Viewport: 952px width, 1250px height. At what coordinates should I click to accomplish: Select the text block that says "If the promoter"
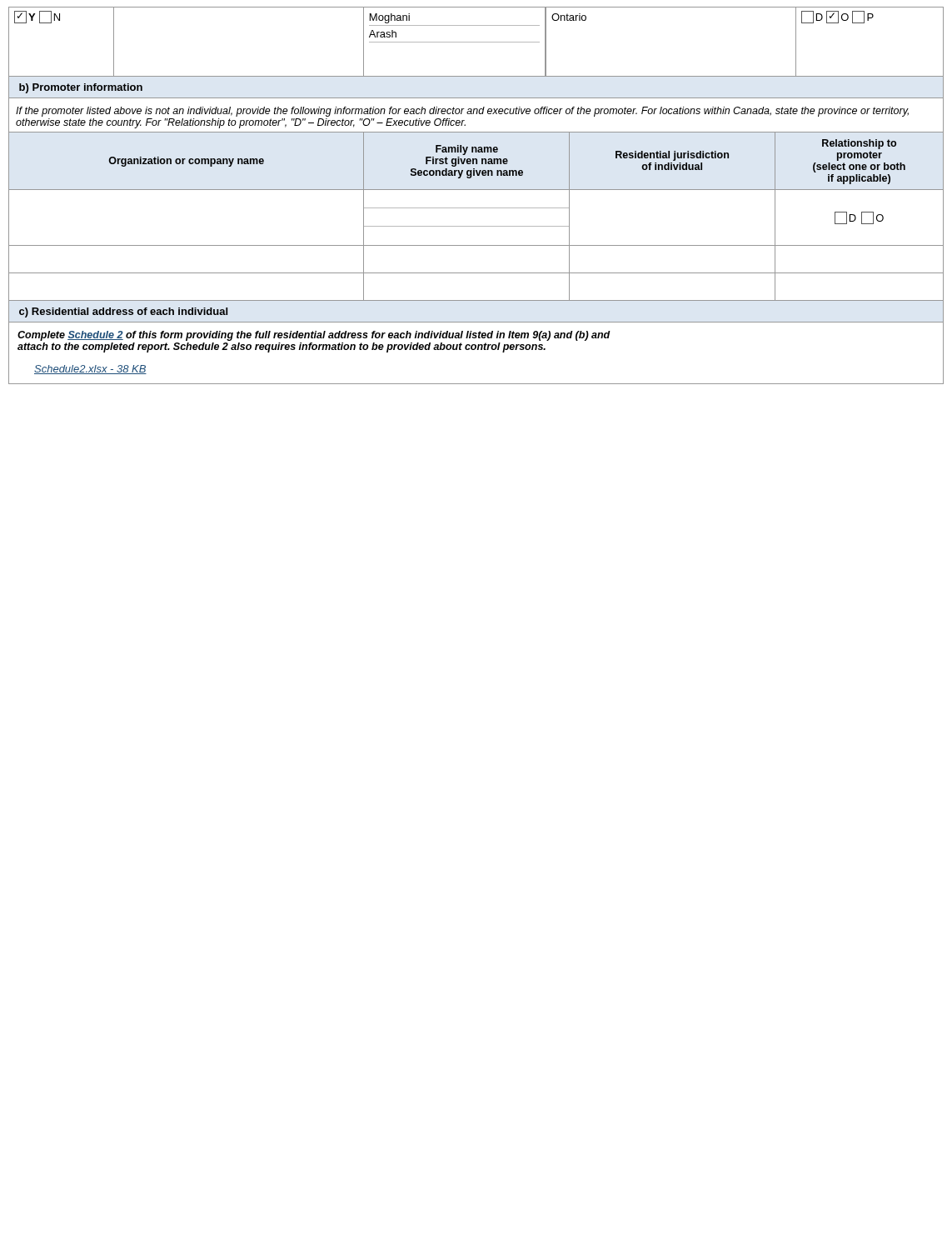click(x=463, y=117)
